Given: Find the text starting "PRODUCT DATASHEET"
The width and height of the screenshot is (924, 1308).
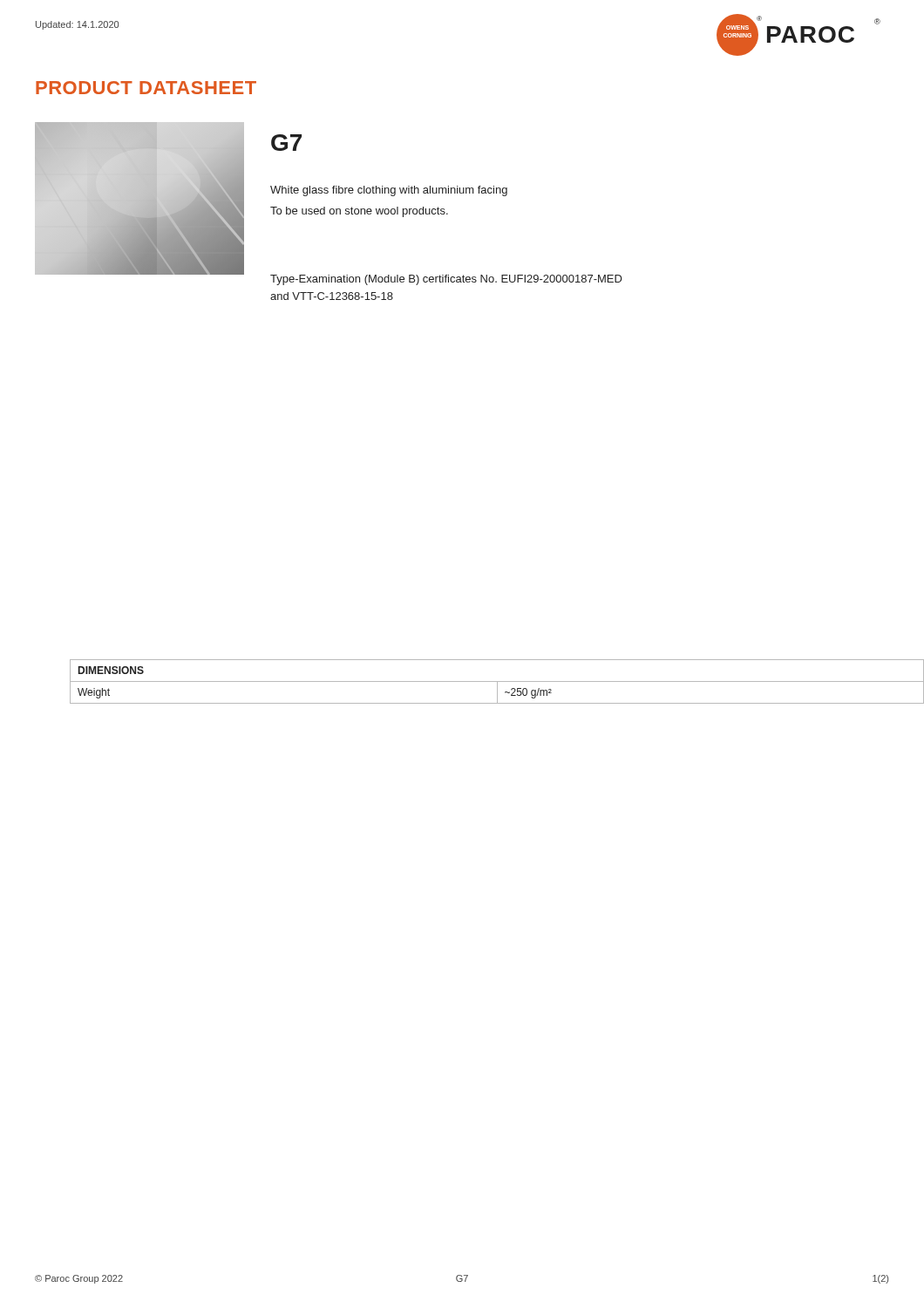Looking at the screenshot, I should point(146,88).
